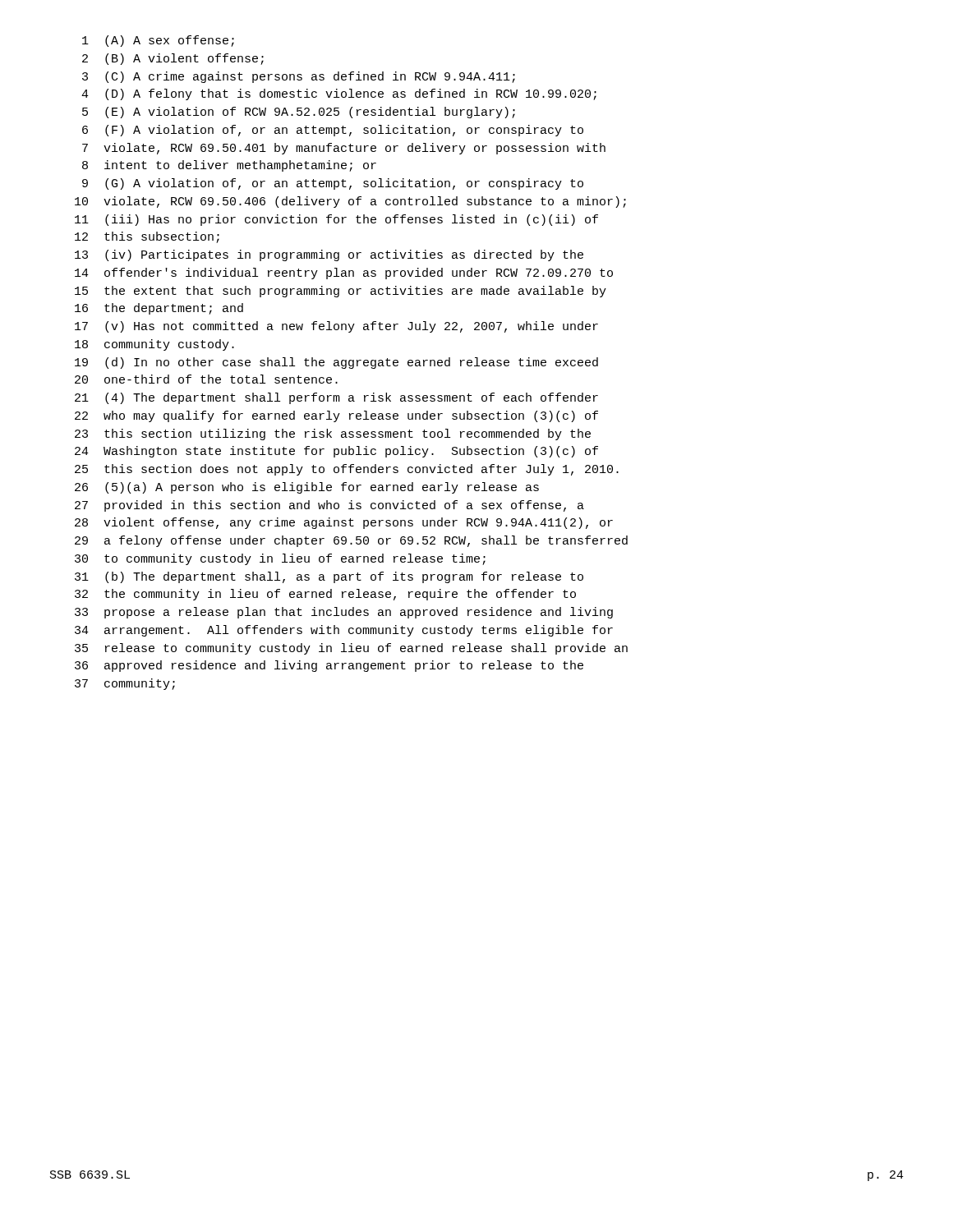Find the block on this page that starts "3 (C) A crime against persons"
This screenshot has width=953, height=1232.
[x=476, y=78]
